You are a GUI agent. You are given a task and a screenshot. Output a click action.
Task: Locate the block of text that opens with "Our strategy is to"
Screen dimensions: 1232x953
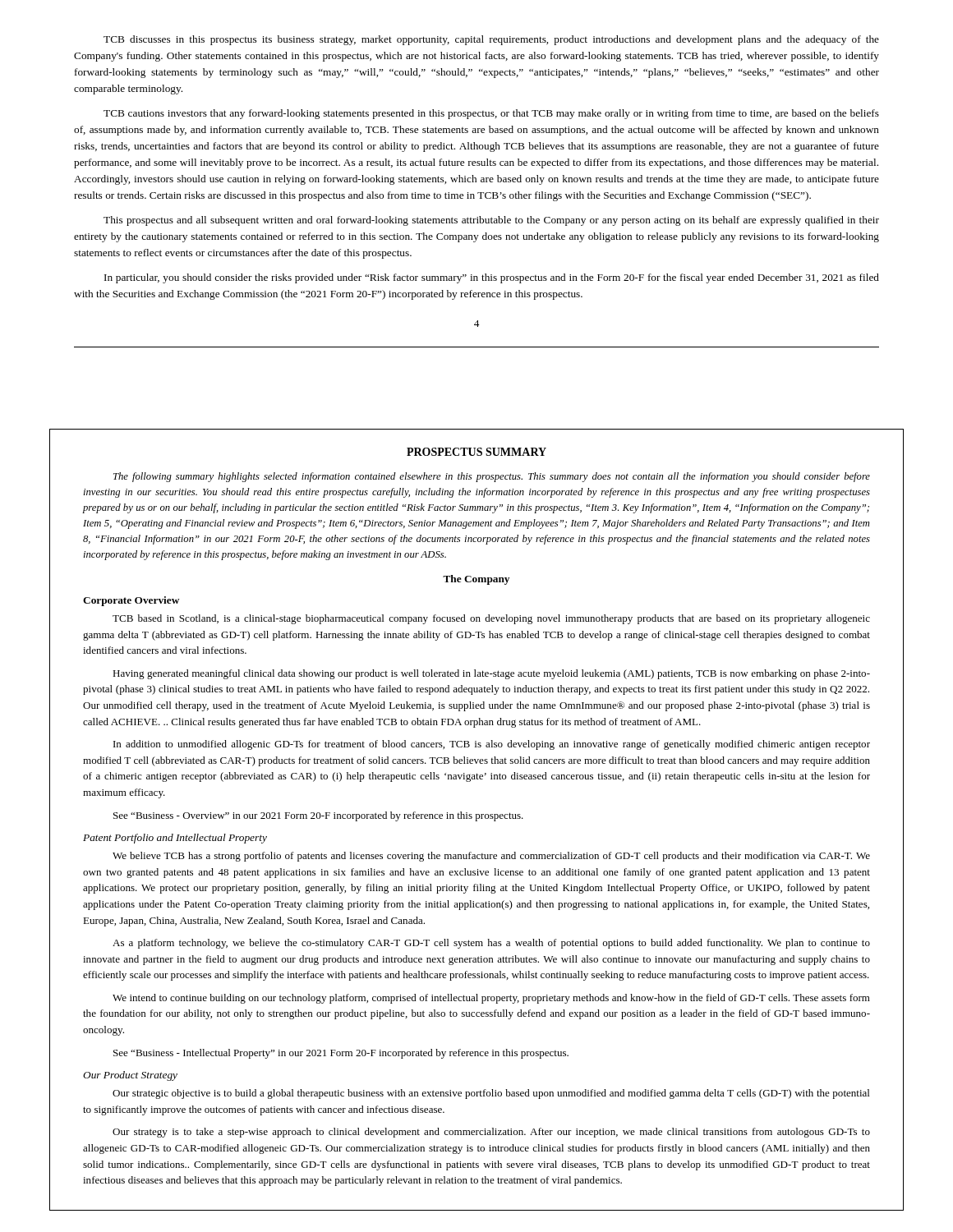coord(476,1156)
